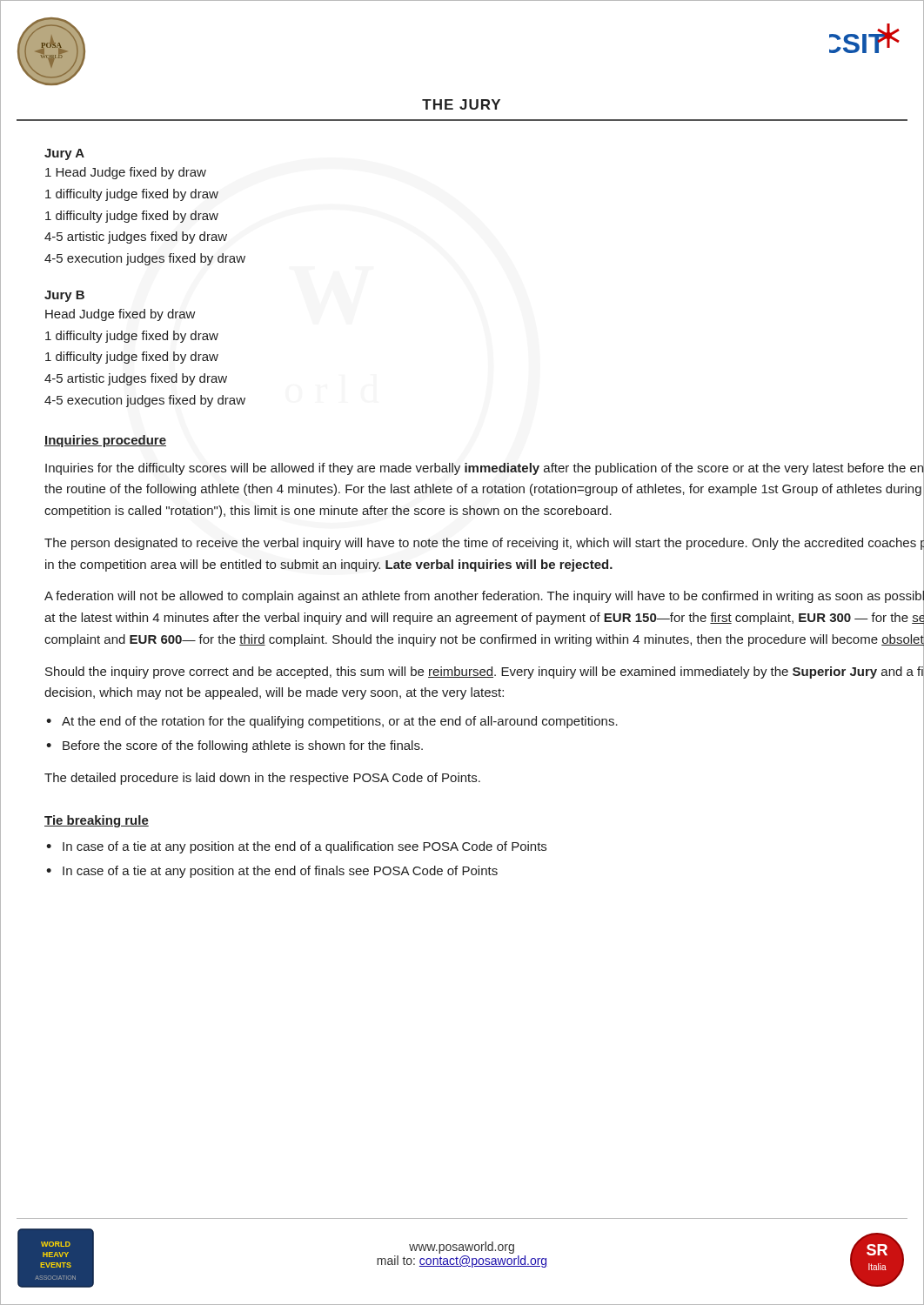Locate the block of text that opens with "Before the score of the following athlete"
The height and width of the screenshot is (1305, 924).
(243, 745)
